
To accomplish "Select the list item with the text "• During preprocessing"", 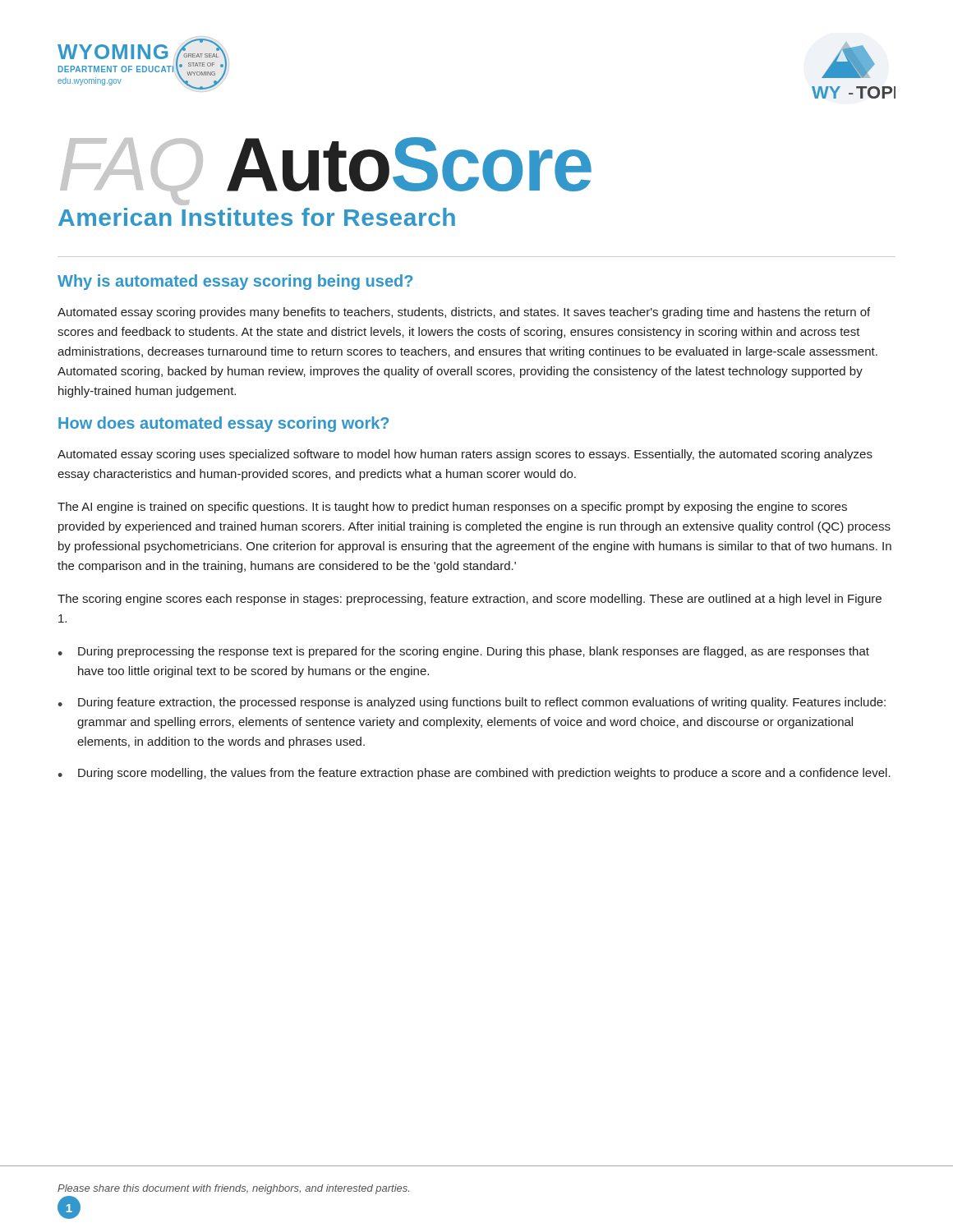I will [476, 661].
